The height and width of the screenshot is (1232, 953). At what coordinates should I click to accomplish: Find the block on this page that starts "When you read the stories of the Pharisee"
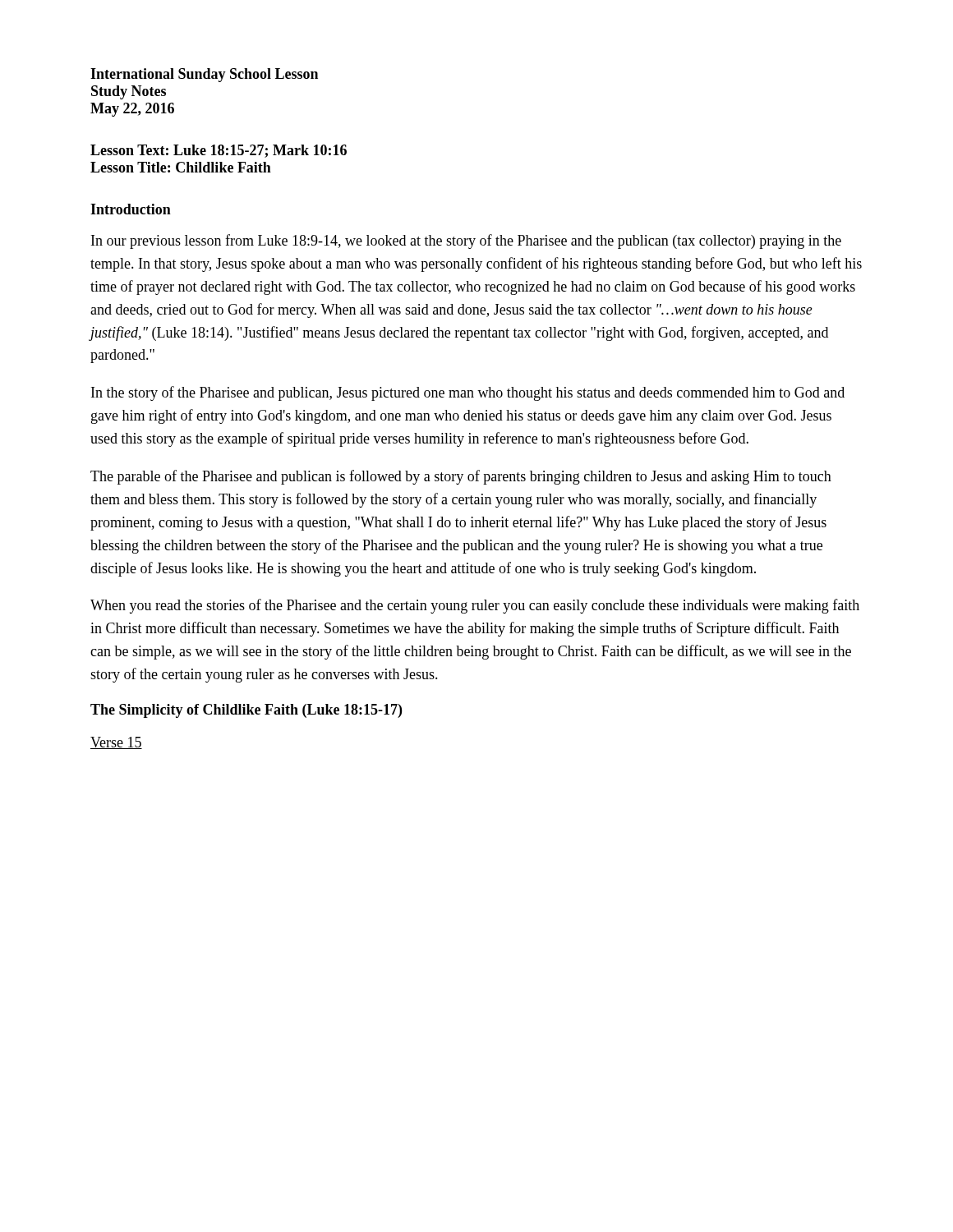(x=476, y=641)
